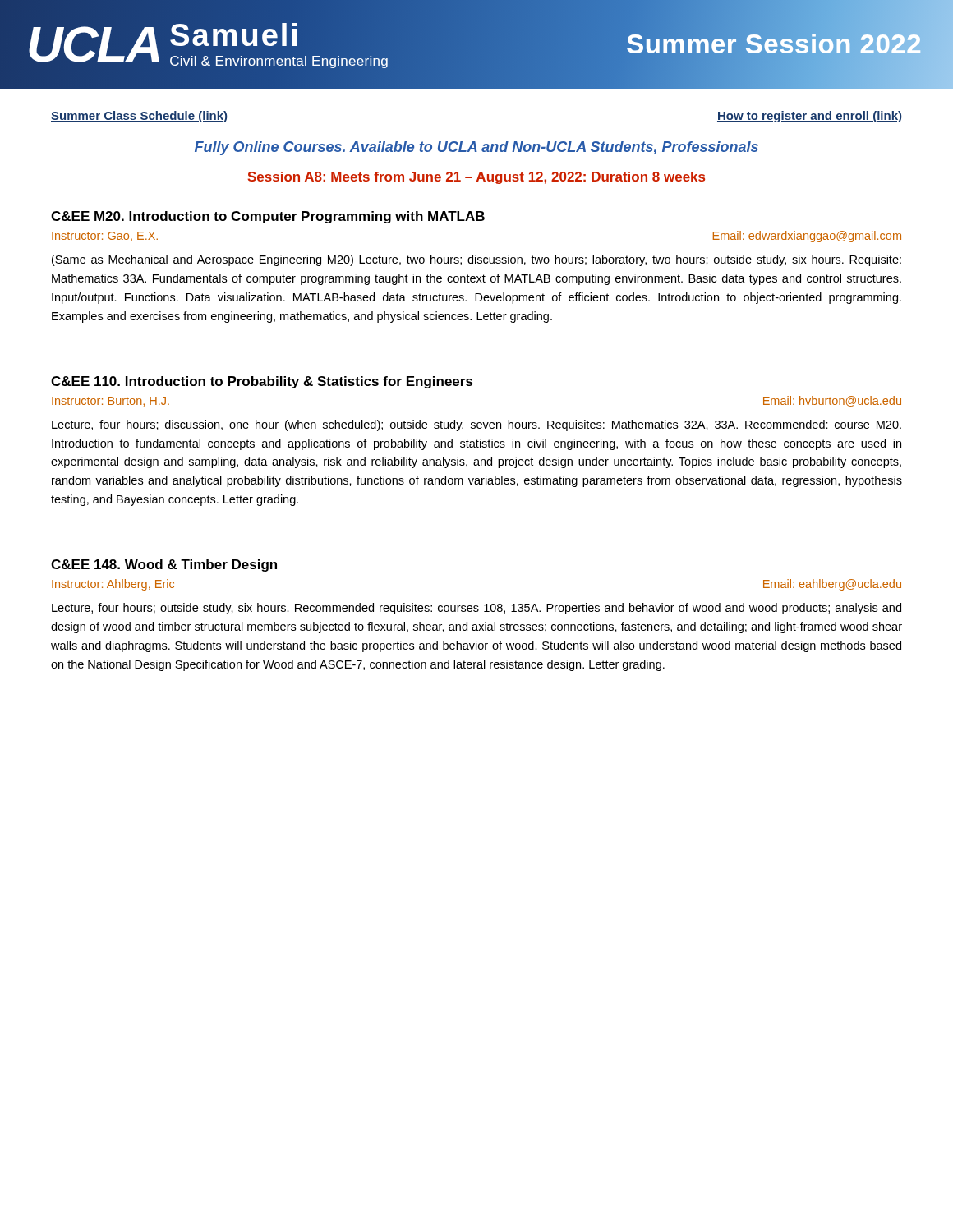The image size is (953, 1232).
Task: Locate the text "Instructor: Ahlberg, Eric Email: eahlberg@ucla.edu"
Action: [x=110, y=585]
